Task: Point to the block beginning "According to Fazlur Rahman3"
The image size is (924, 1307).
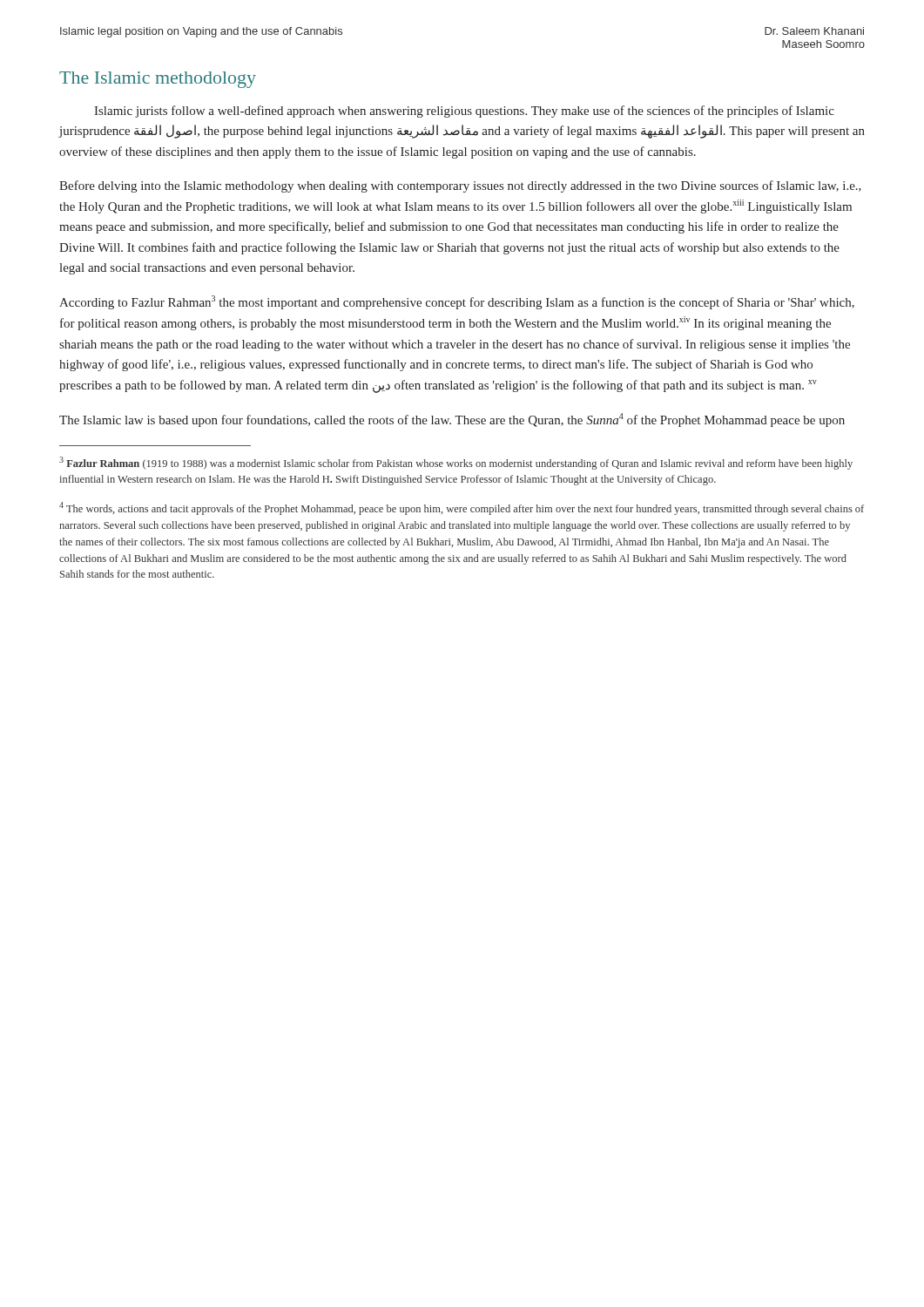Action: (457, 343)
